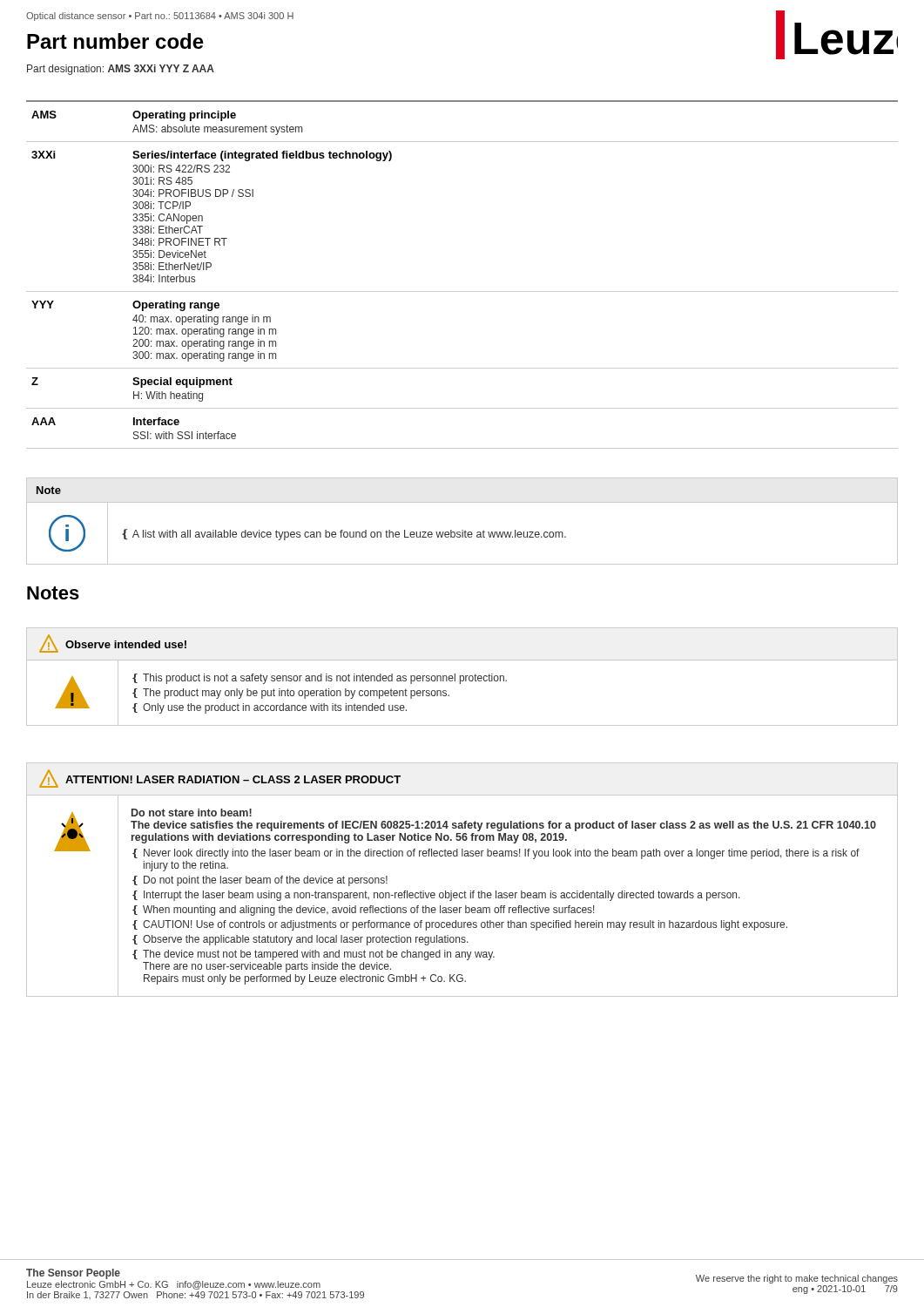Select the logo

pyautogui.click(x=837, y=35)
